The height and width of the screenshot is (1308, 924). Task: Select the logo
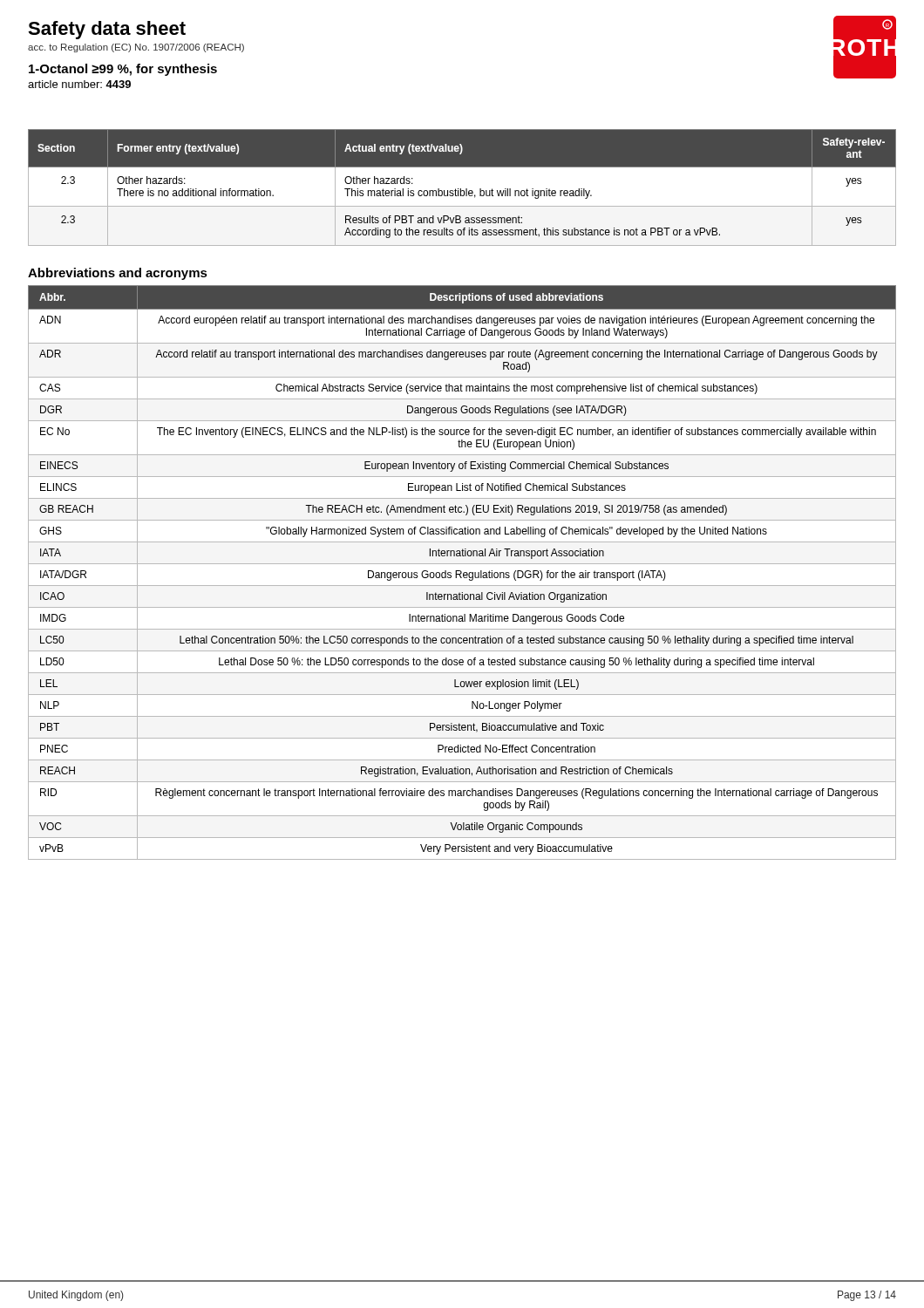[865, 47]
